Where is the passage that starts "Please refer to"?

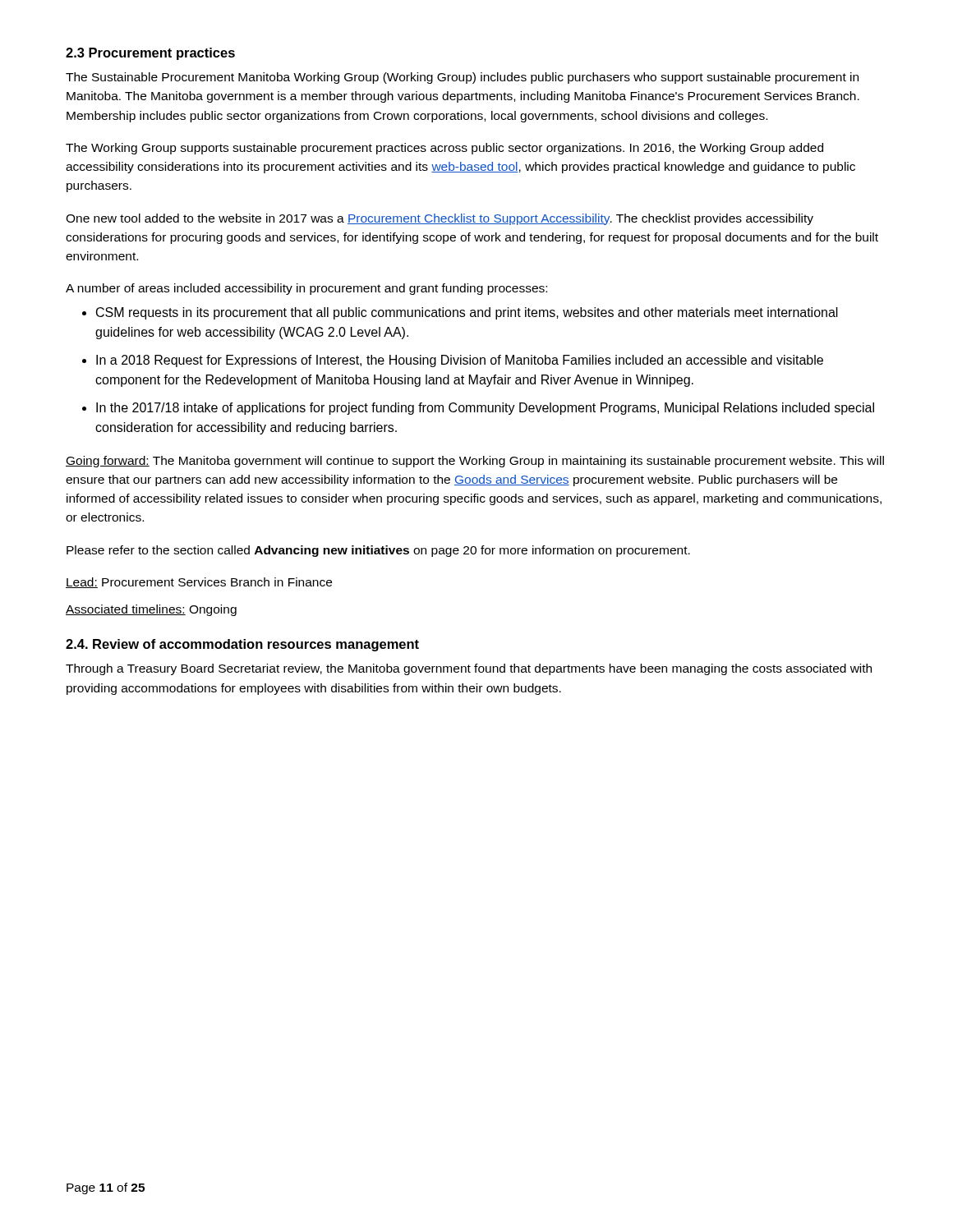[378, 549]
